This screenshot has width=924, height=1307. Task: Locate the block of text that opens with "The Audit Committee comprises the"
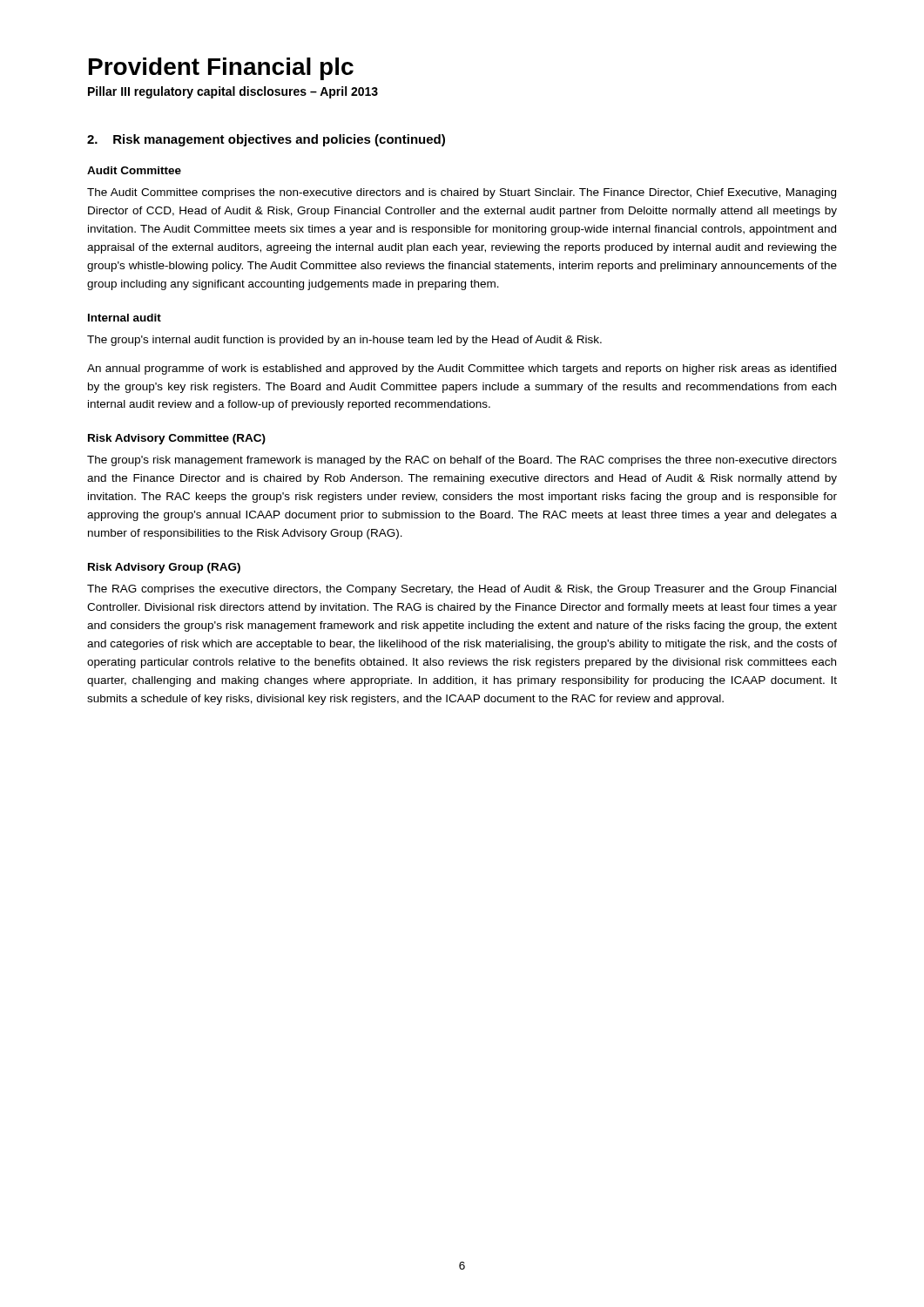[462, 238]
